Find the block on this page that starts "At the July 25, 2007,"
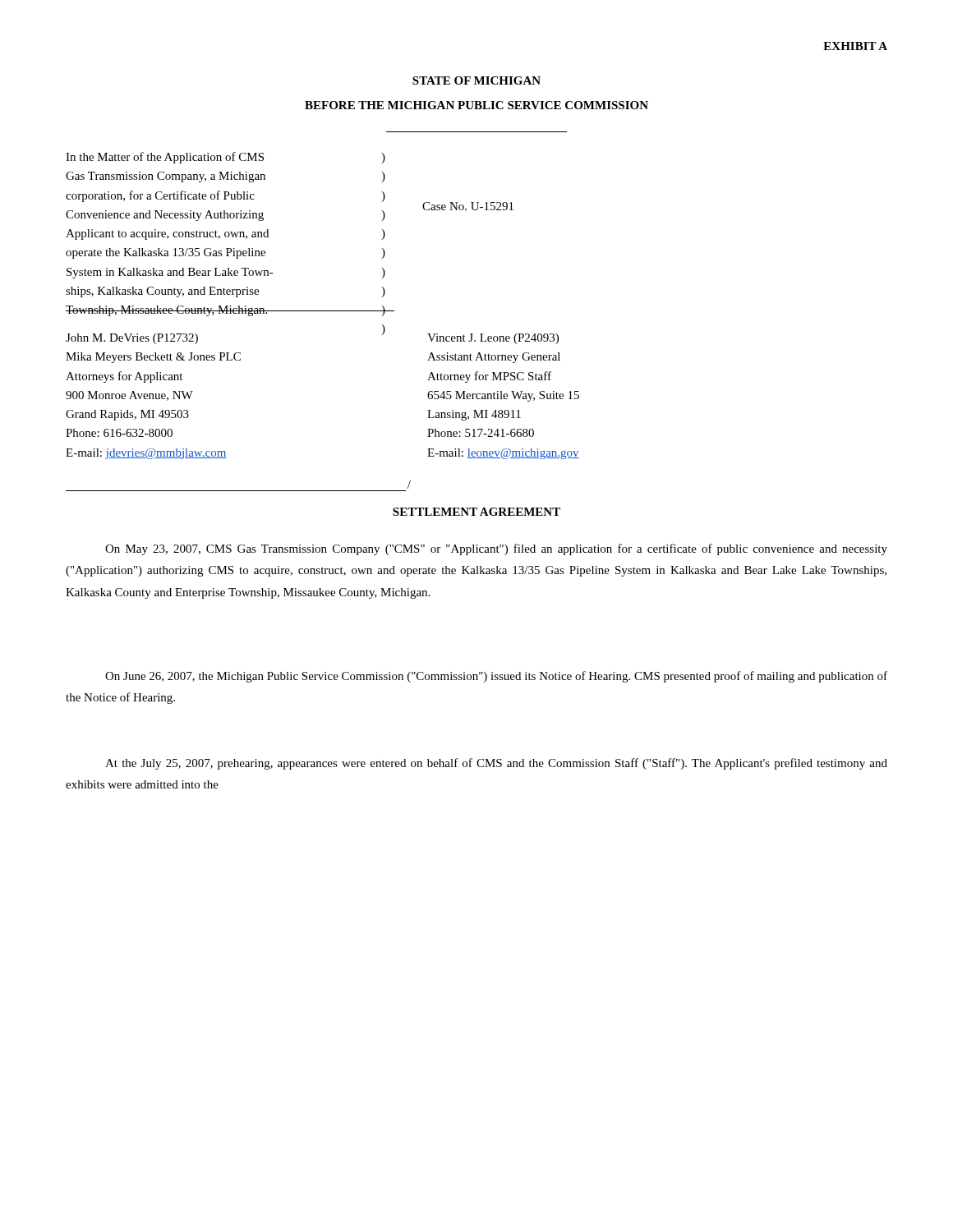 point(476,774)
